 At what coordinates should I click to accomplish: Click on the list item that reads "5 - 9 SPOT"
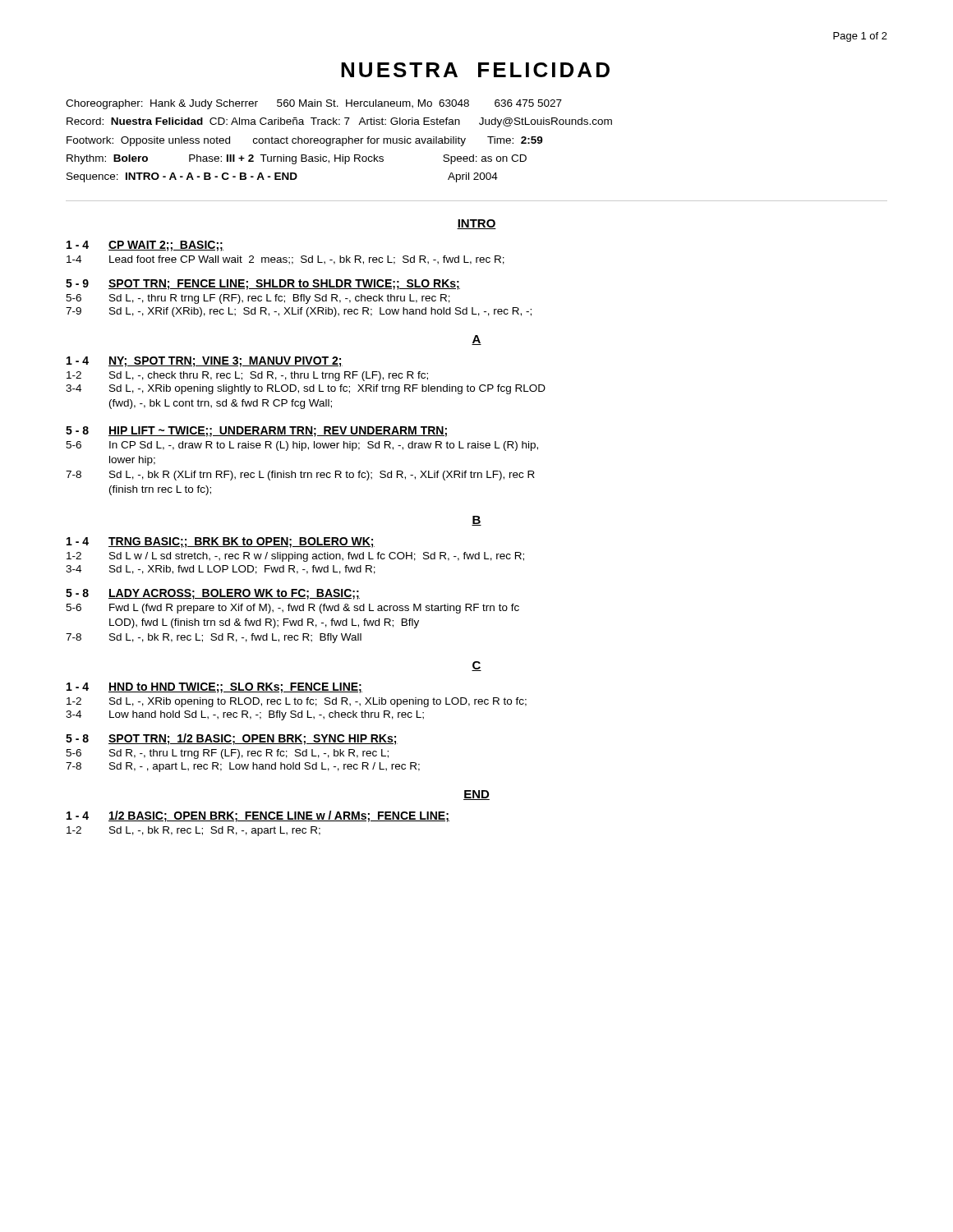476,297
